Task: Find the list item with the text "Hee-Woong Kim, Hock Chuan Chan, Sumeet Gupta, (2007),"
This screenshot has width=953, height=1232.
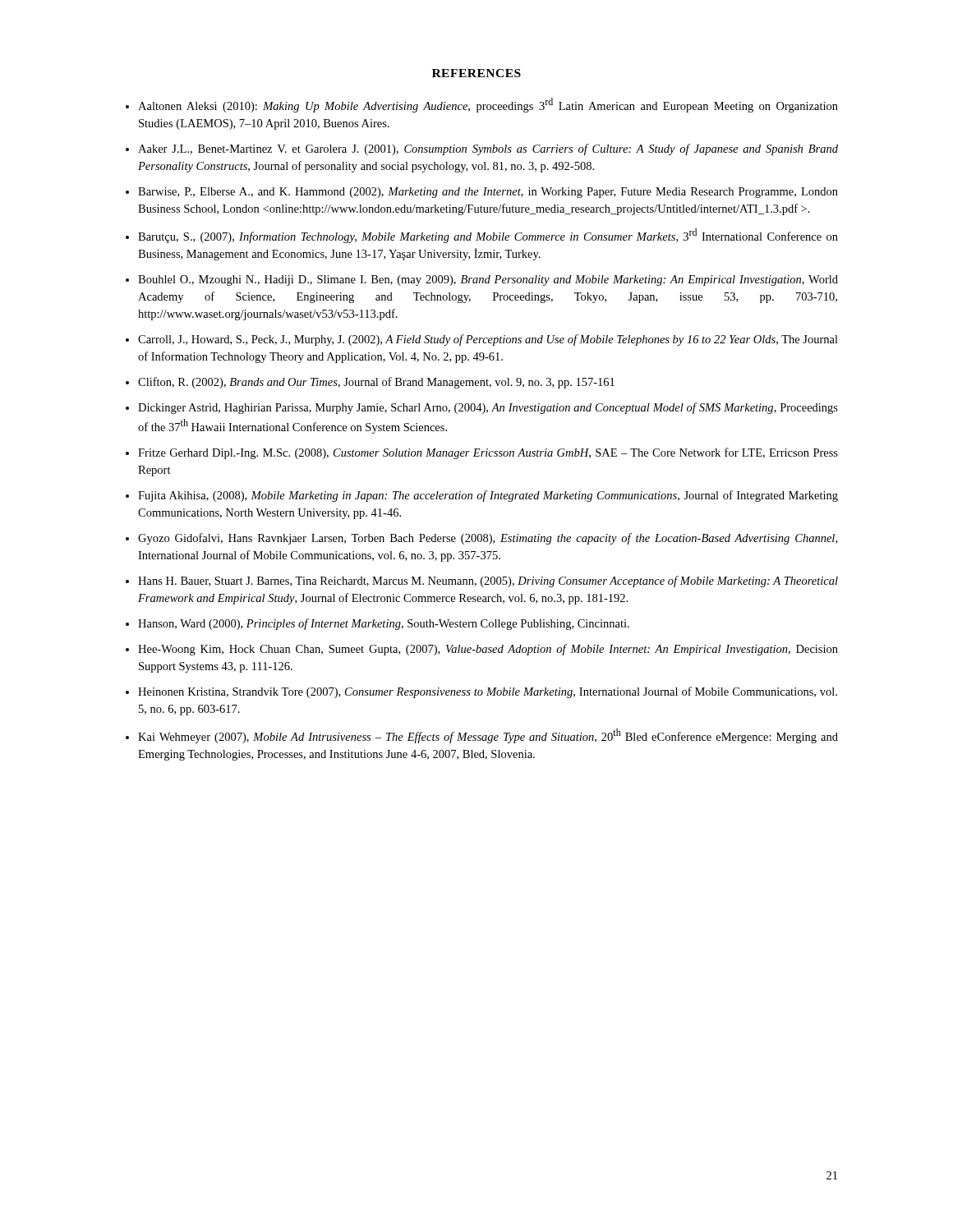Action: pos(488,657)
